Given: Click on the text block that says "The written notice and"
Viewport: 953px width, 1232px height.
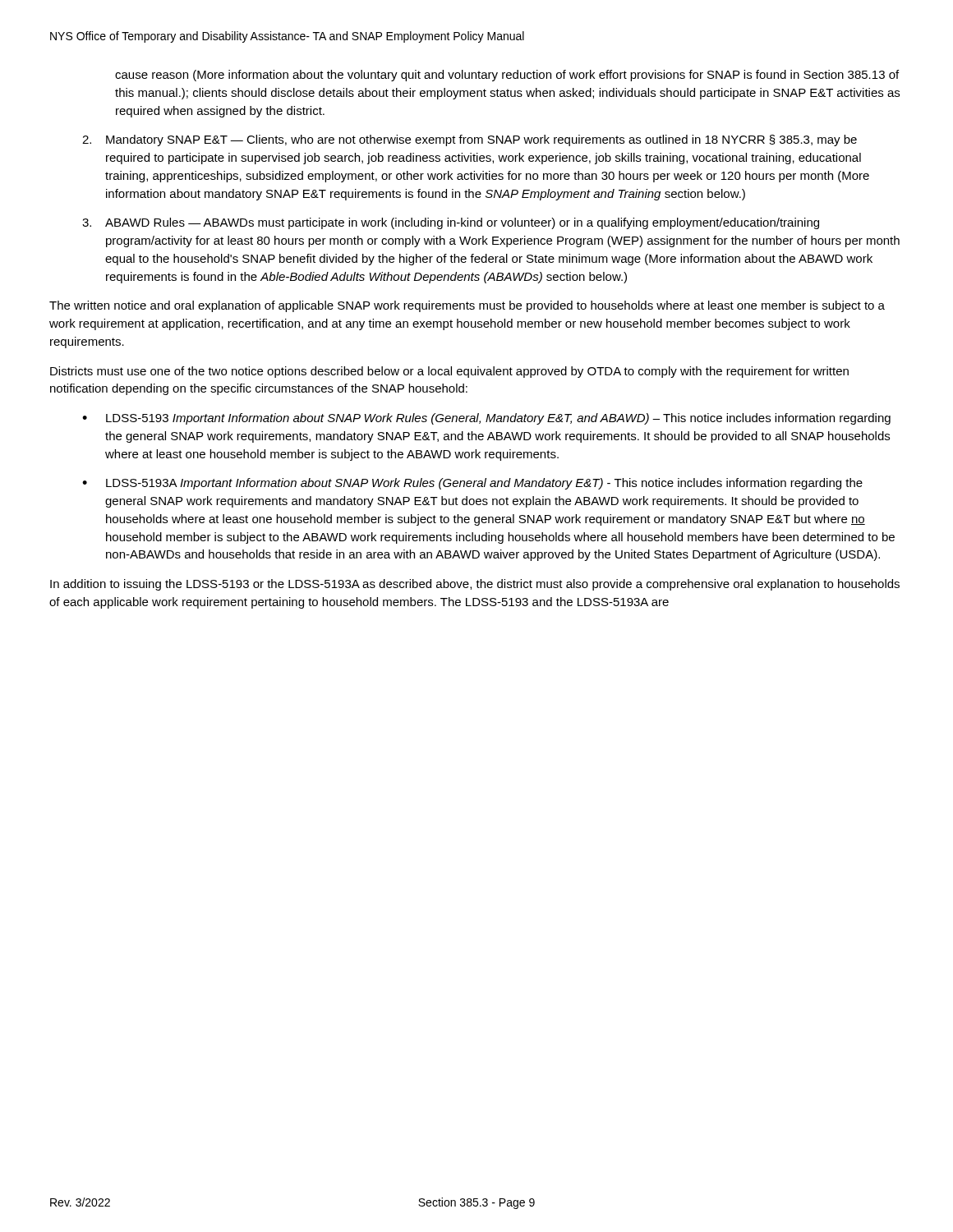Looking at the screenshot, I should pyautogui.click(x=467, y=323).
